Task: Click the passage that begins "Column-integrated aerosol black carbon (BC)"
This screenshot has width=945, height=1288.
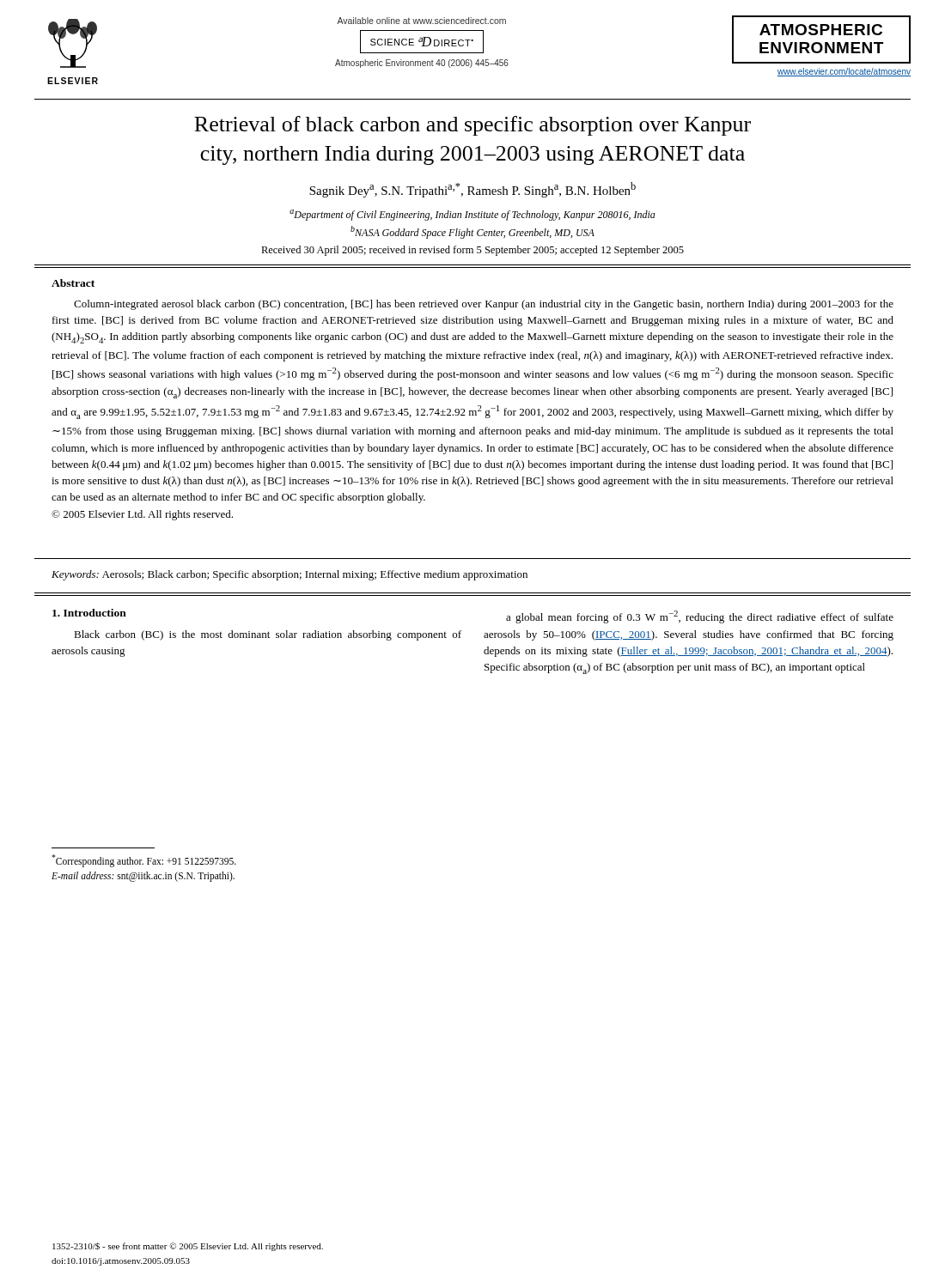Action: click(x=472, y=409)
